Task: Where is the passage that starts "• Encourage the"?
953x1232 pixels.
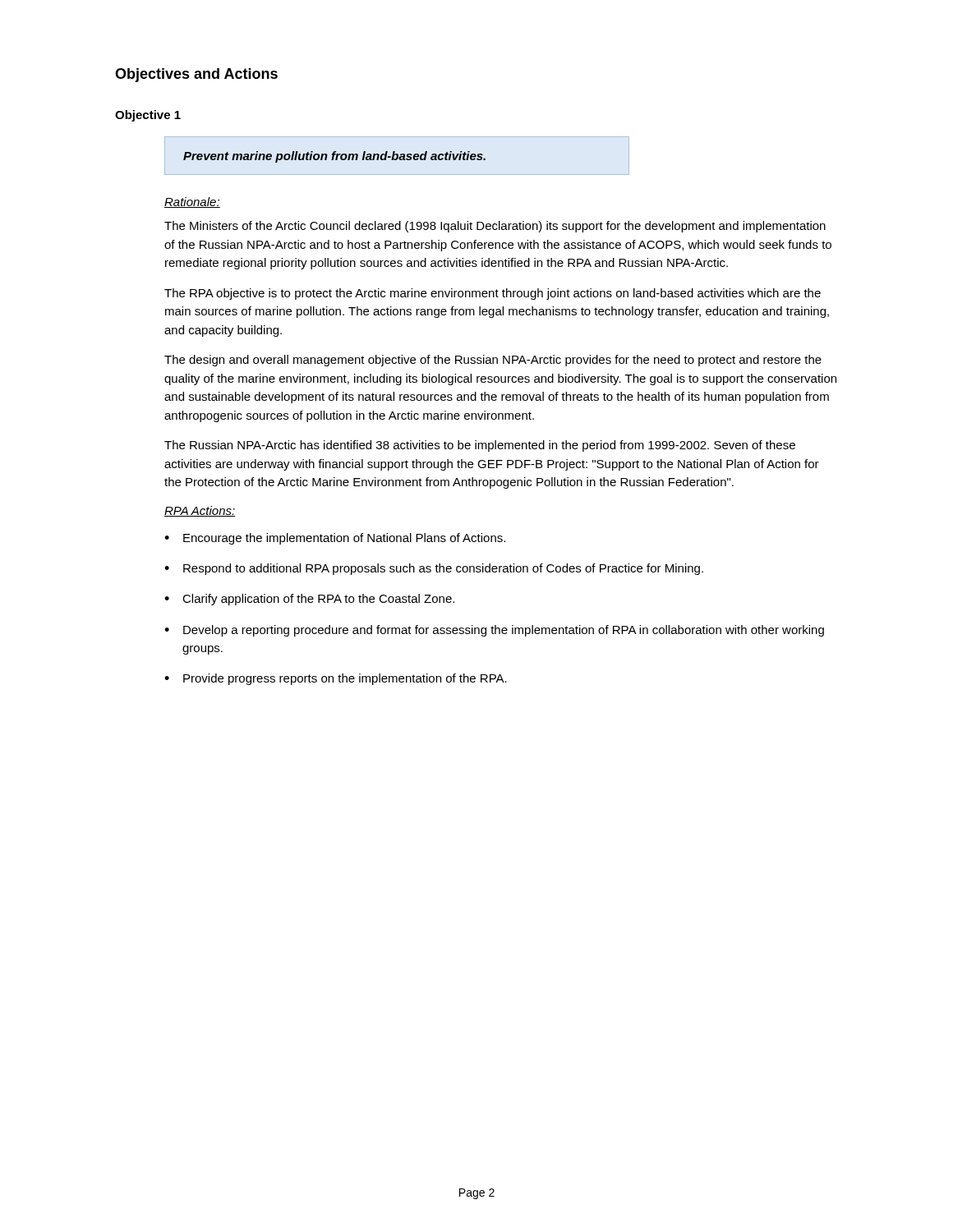Action: click(x=501, y=538)
